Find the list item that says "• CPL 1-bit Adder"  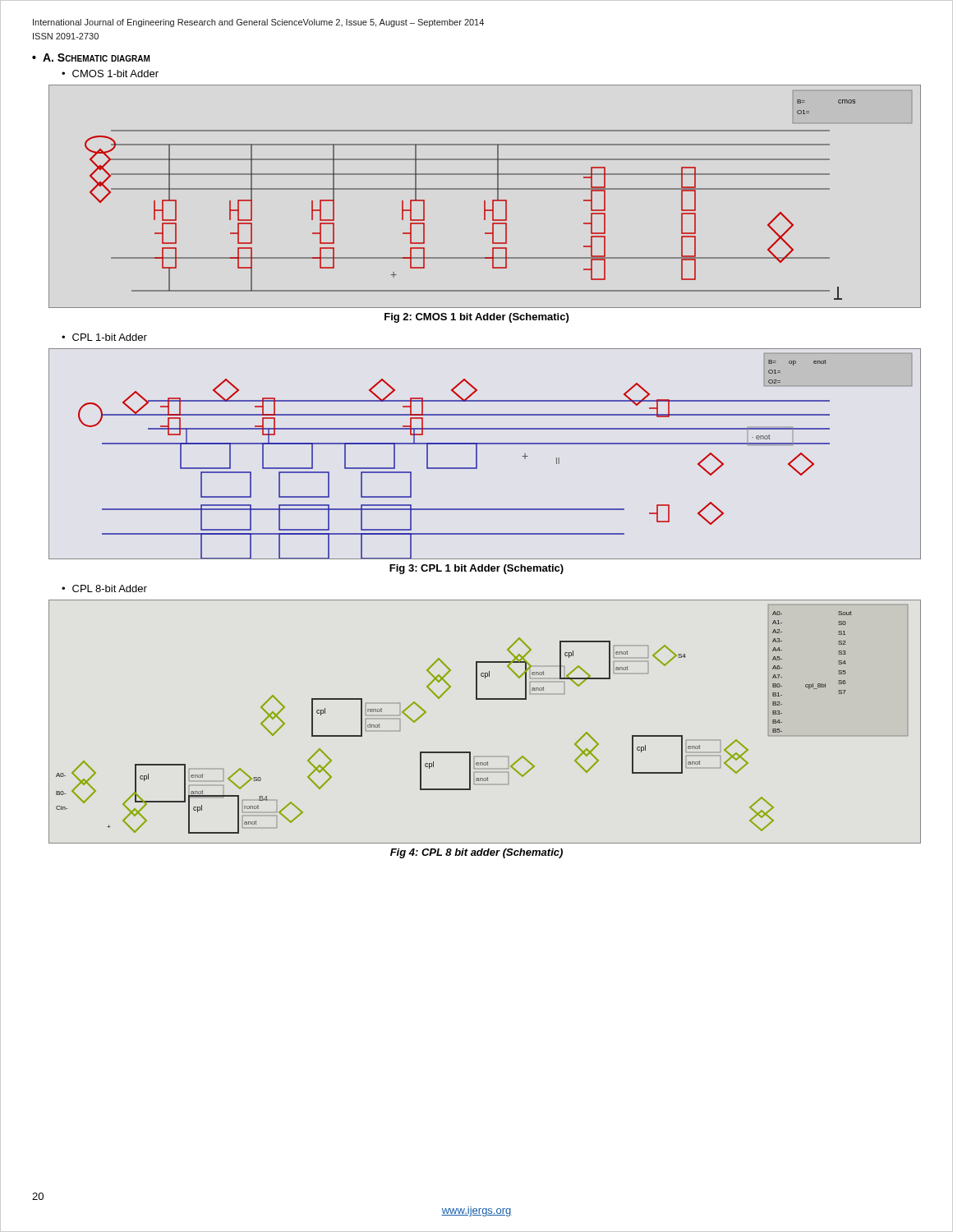pyautogui.click(x=104, y=337)
